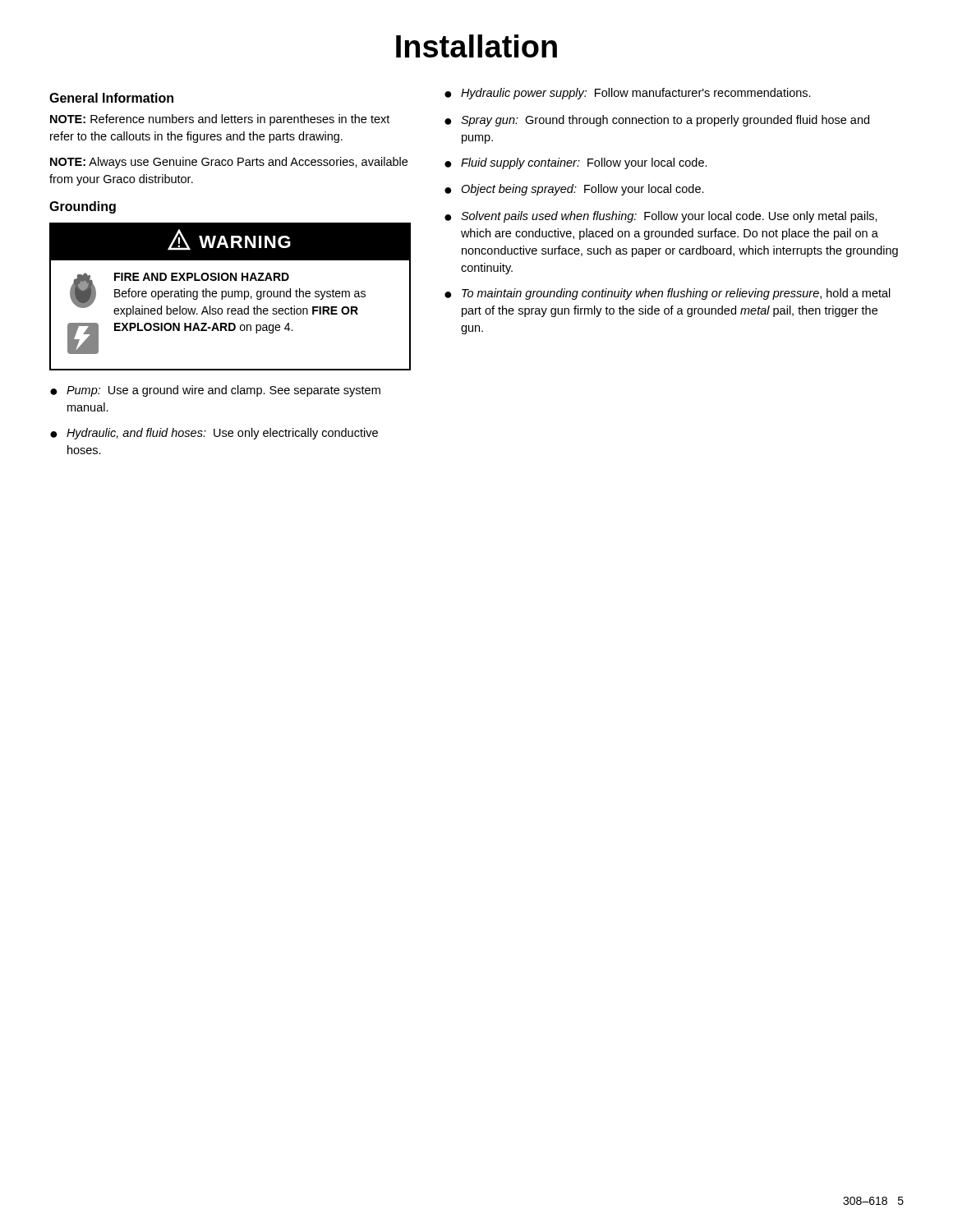Viewport: 953px width, 1232px height.
Task: Find the block on this page that starts "● Hydraulic power supply: Follow"
Action: tap(674, 94)
